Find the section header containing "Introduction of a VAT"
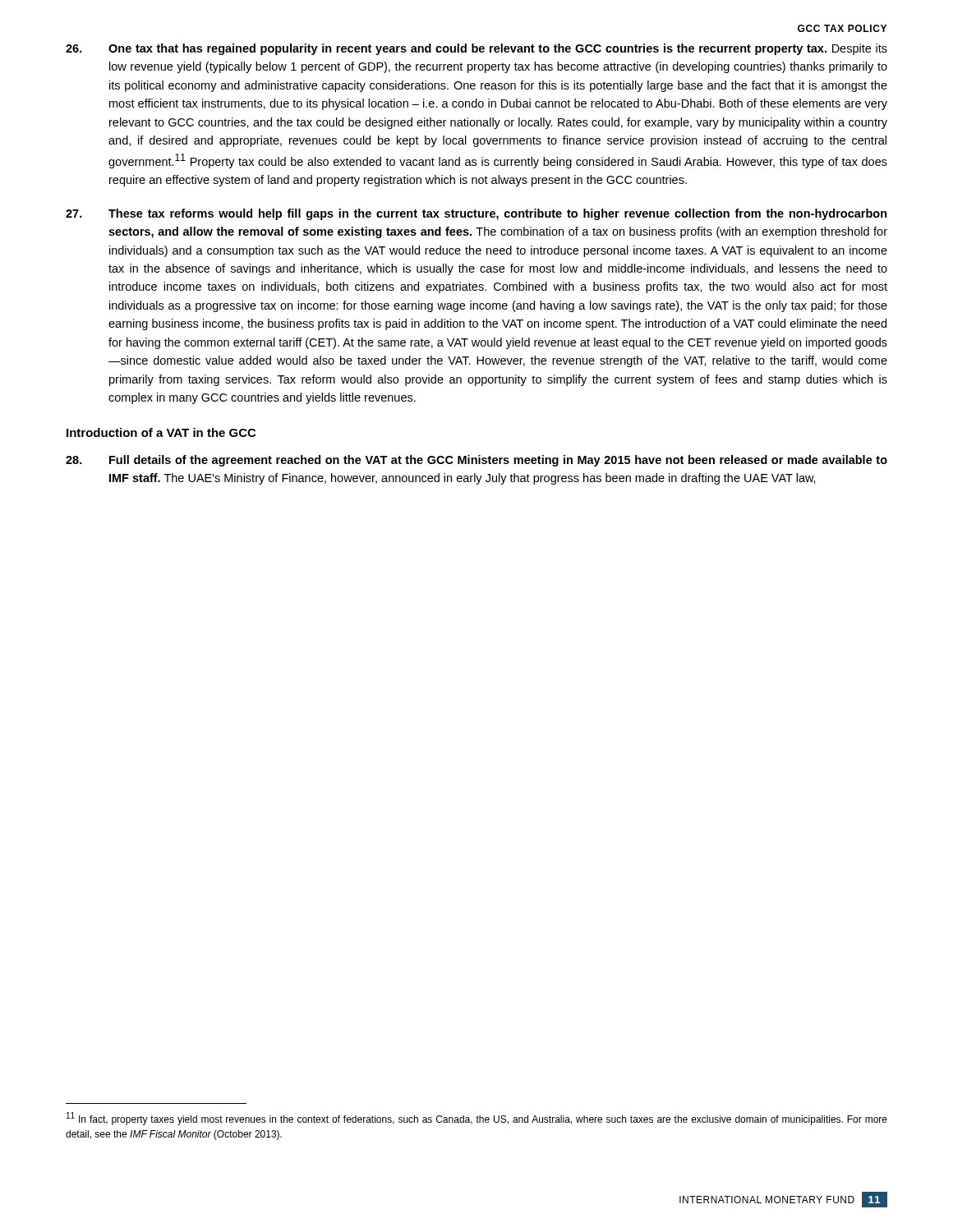 (161, 432)
